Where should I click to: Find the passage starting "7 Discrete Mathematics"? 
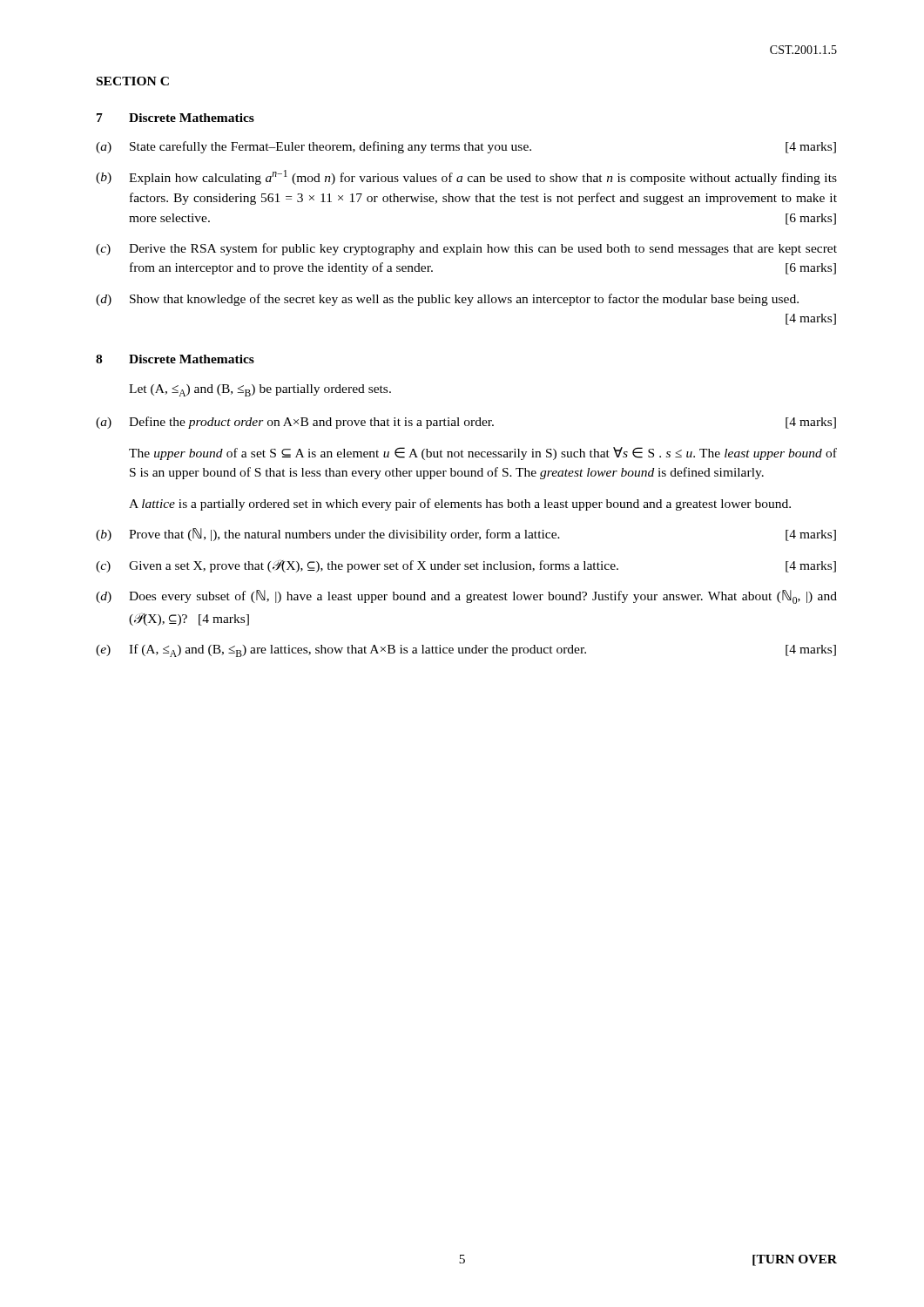175,118
